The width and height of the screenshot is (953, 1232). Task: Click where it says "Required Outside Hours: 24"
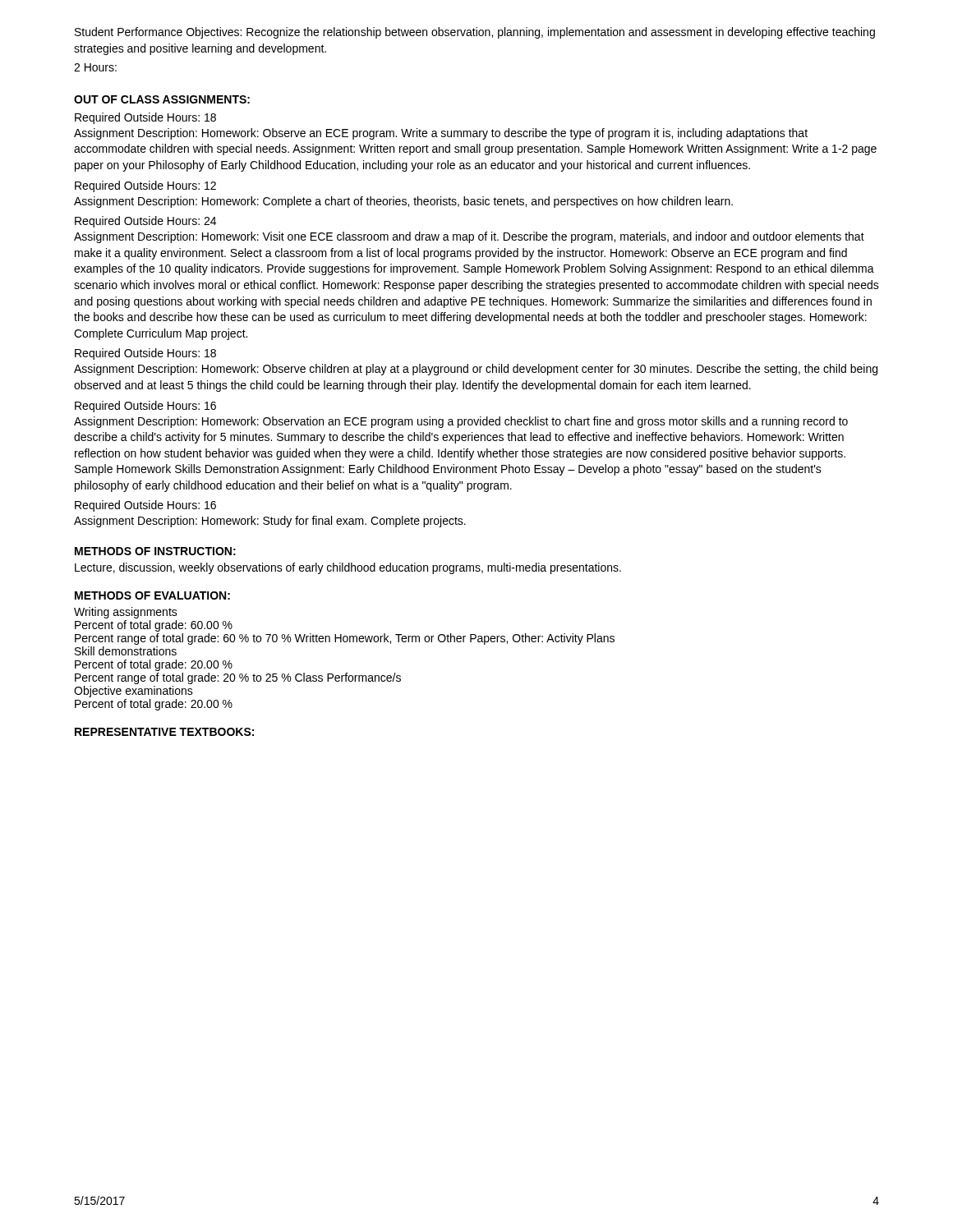tap(145, 221)
